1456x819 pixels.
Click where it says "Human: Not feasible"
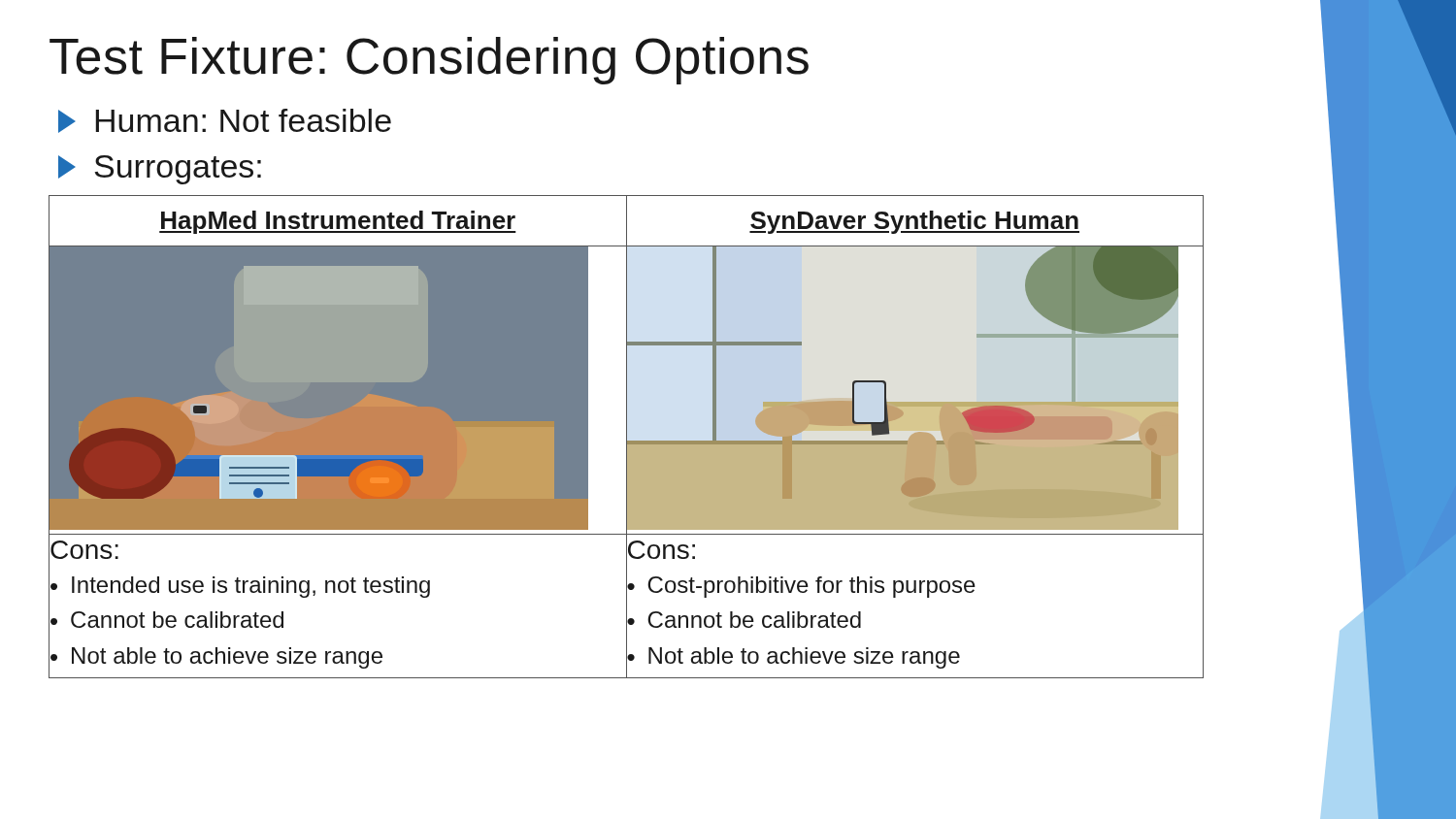point(225,121)
